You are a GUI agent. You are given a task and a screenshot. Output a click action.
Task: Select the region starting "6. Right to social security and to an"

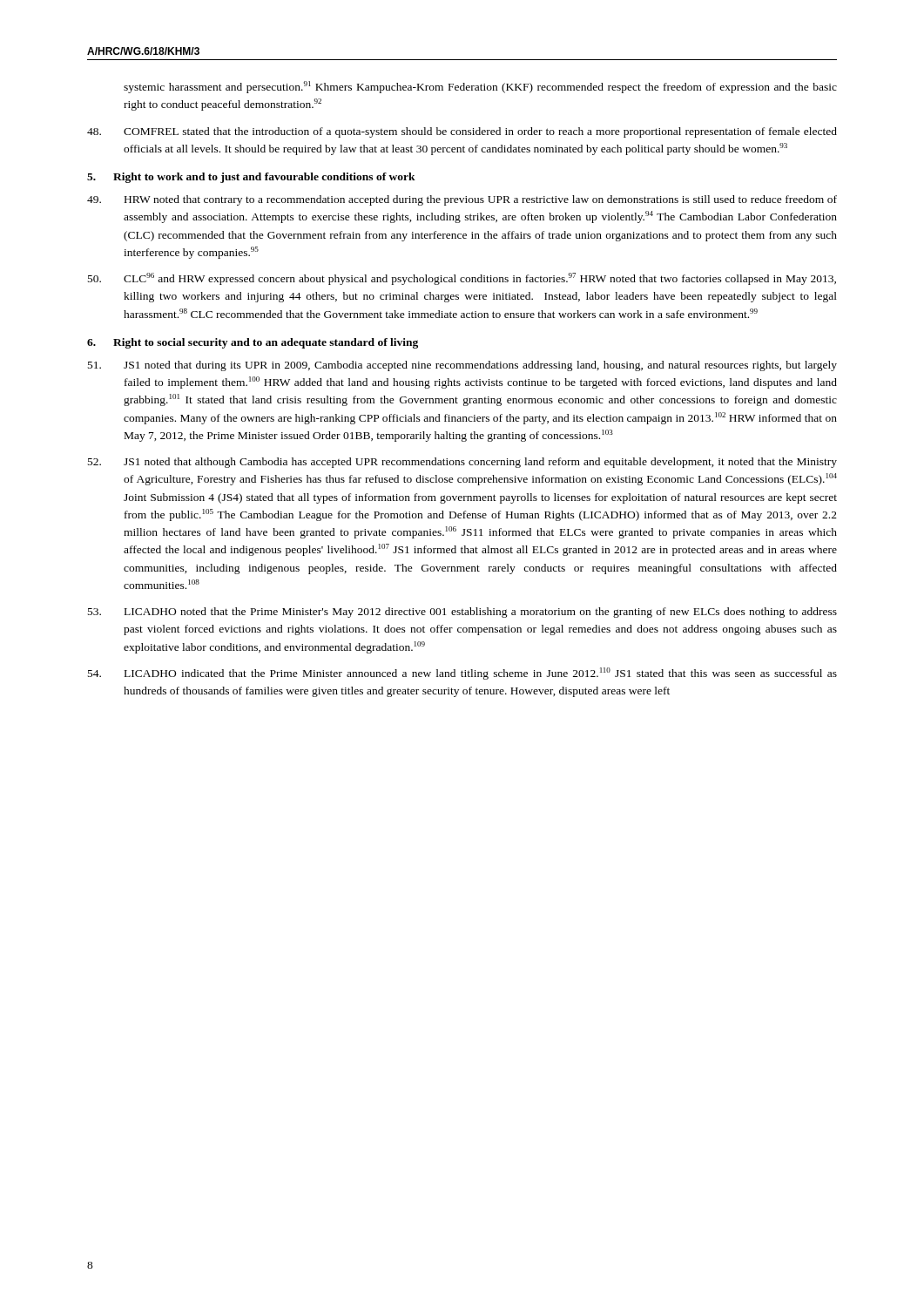(x=253, y=342)
